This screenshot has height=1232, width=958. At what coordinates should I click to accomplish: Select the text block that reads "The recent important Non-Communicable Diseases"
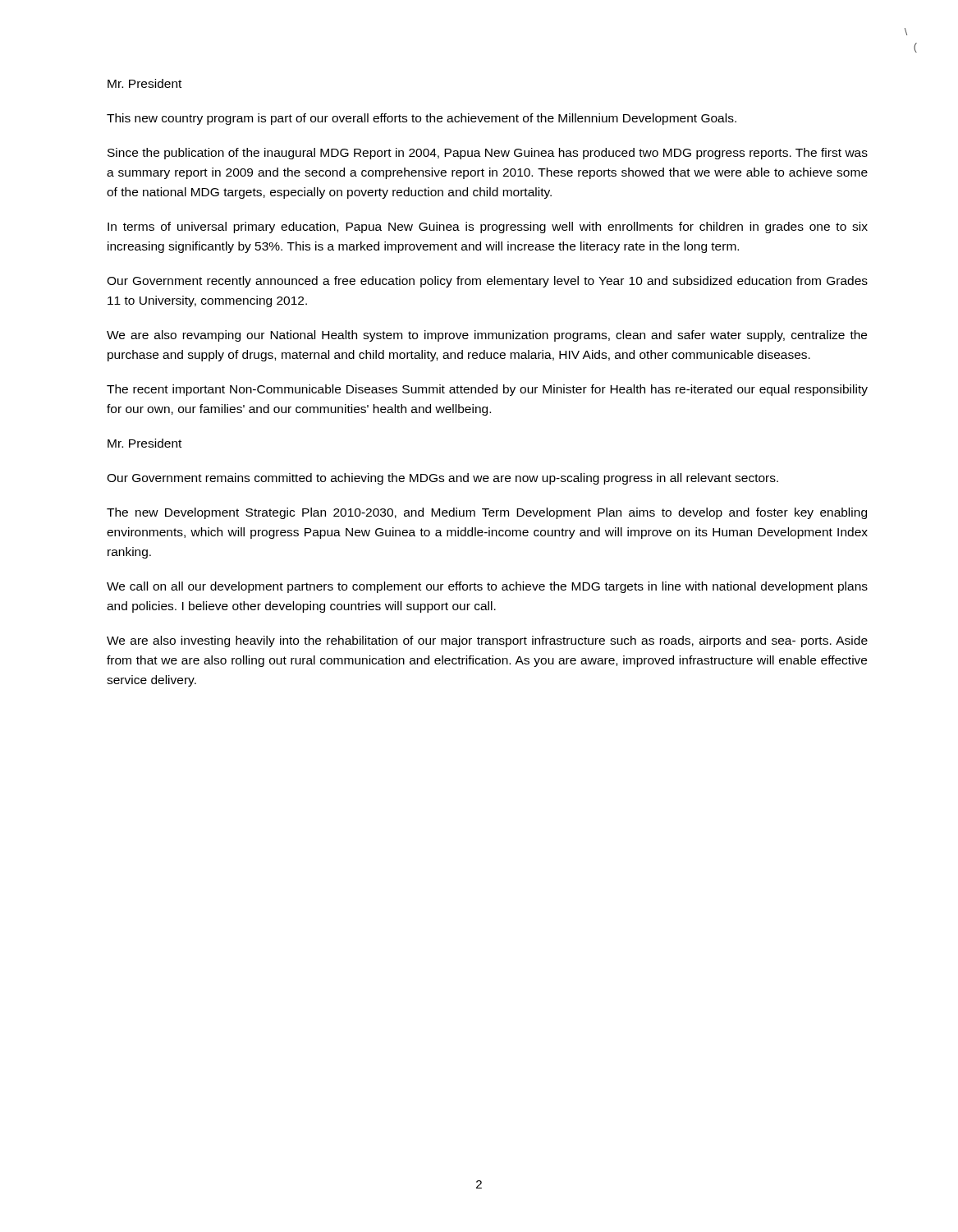click(487, 399)
